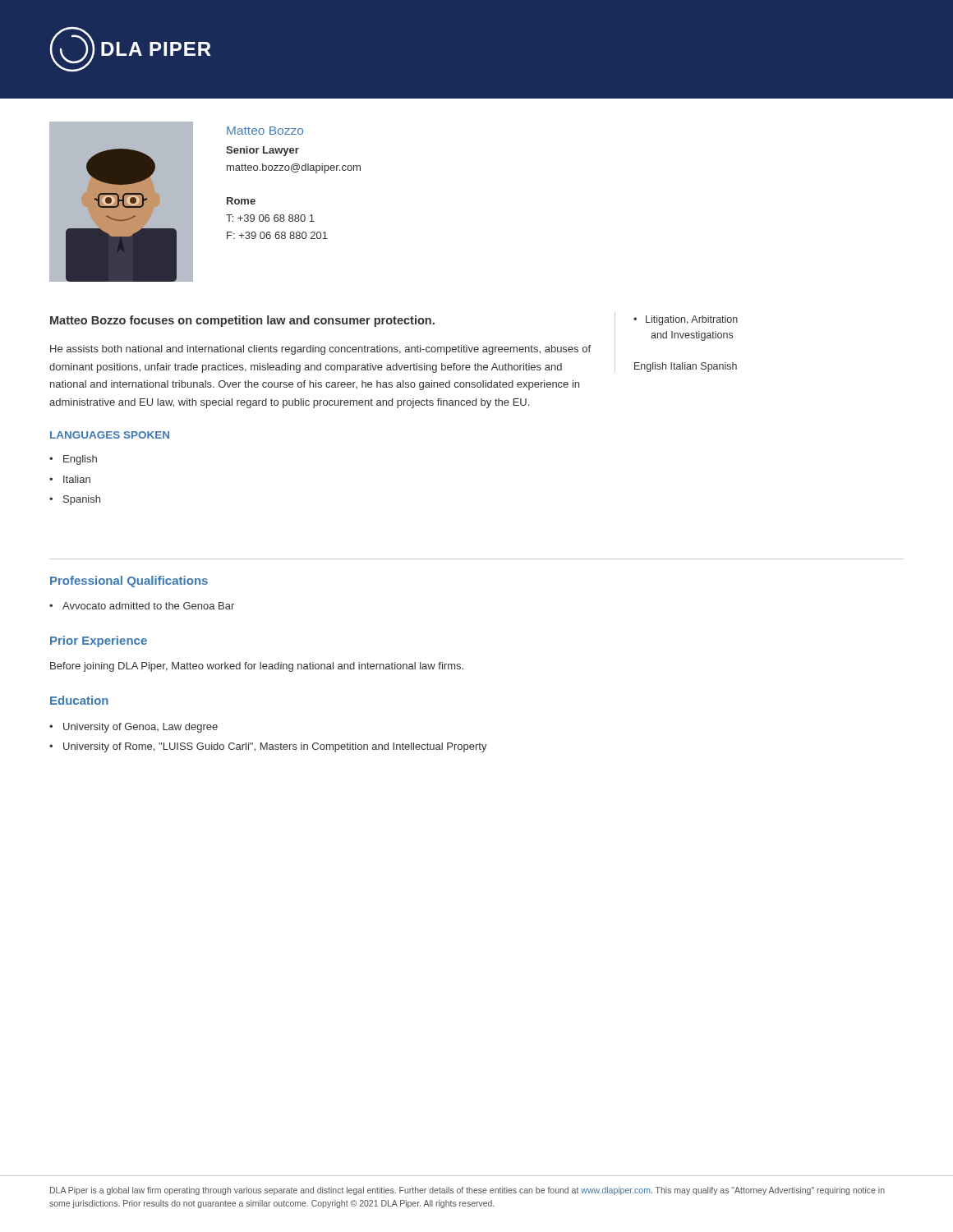Where does it say "LANGUAGES SPOKEN"?

coord(110,435)
